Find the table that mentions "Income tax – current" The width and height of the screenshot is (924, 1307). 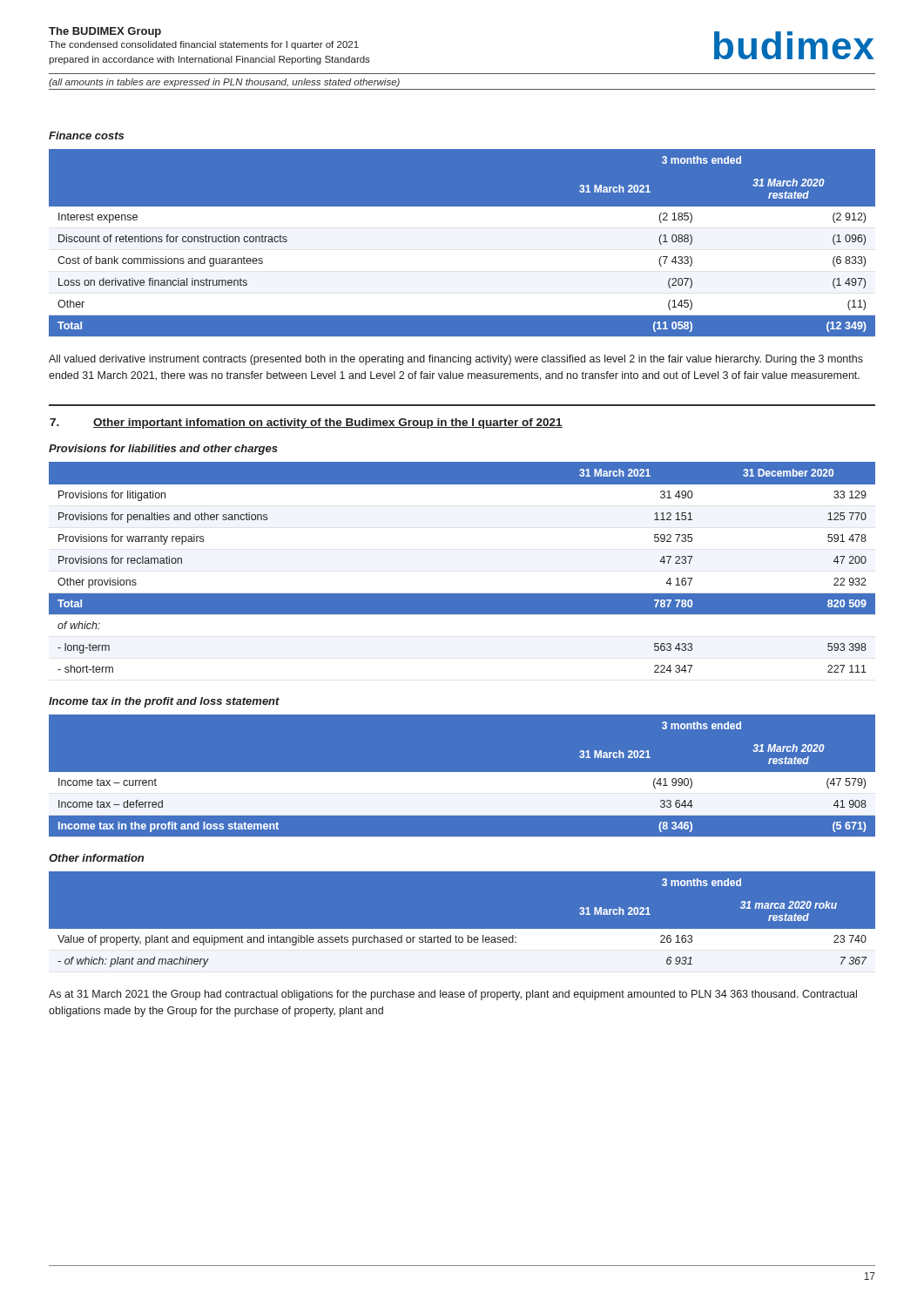[x=462, y=776]
